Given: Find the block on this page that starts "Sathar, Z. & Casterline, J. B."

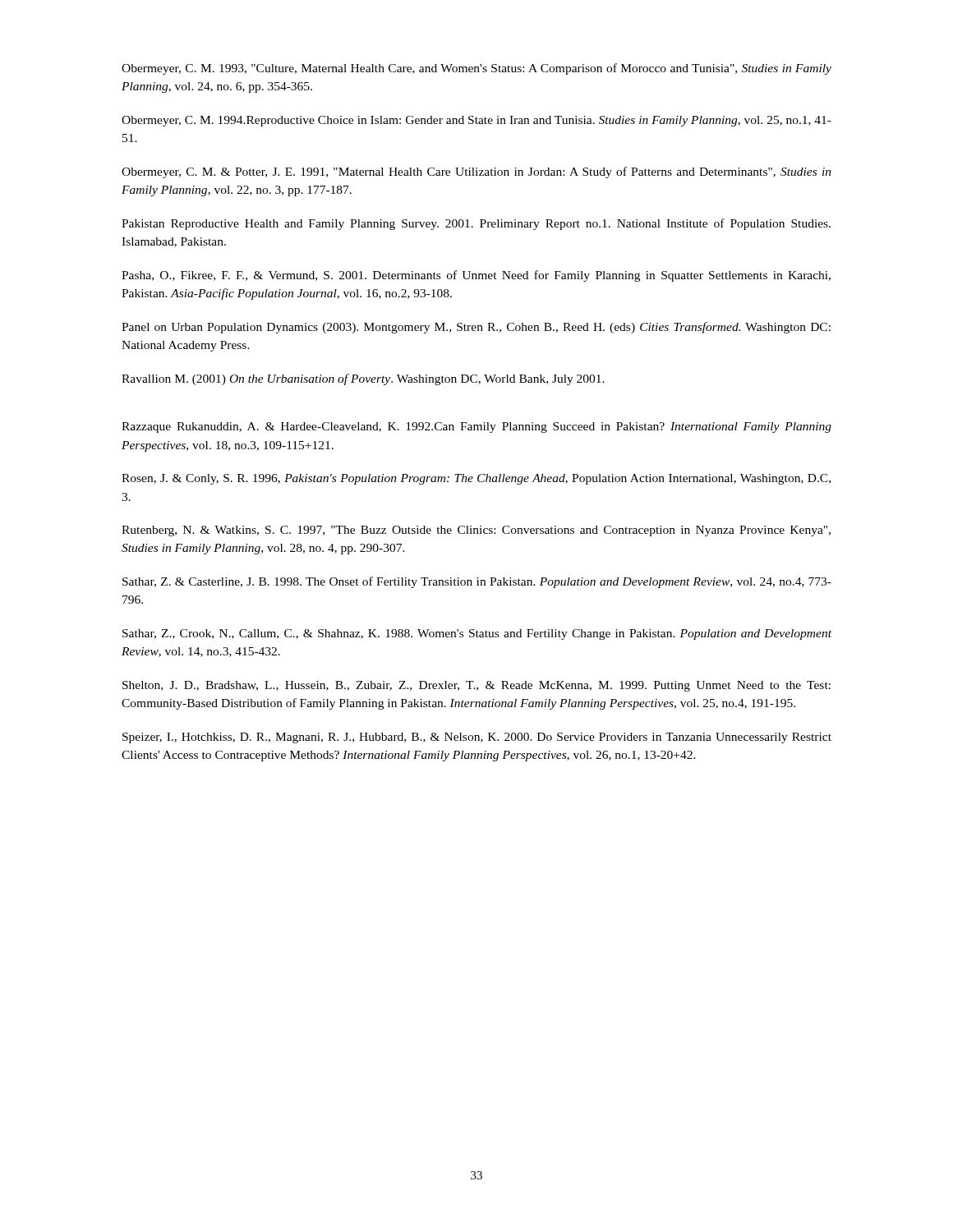Looking at the screenshot, I should (476, 590).
